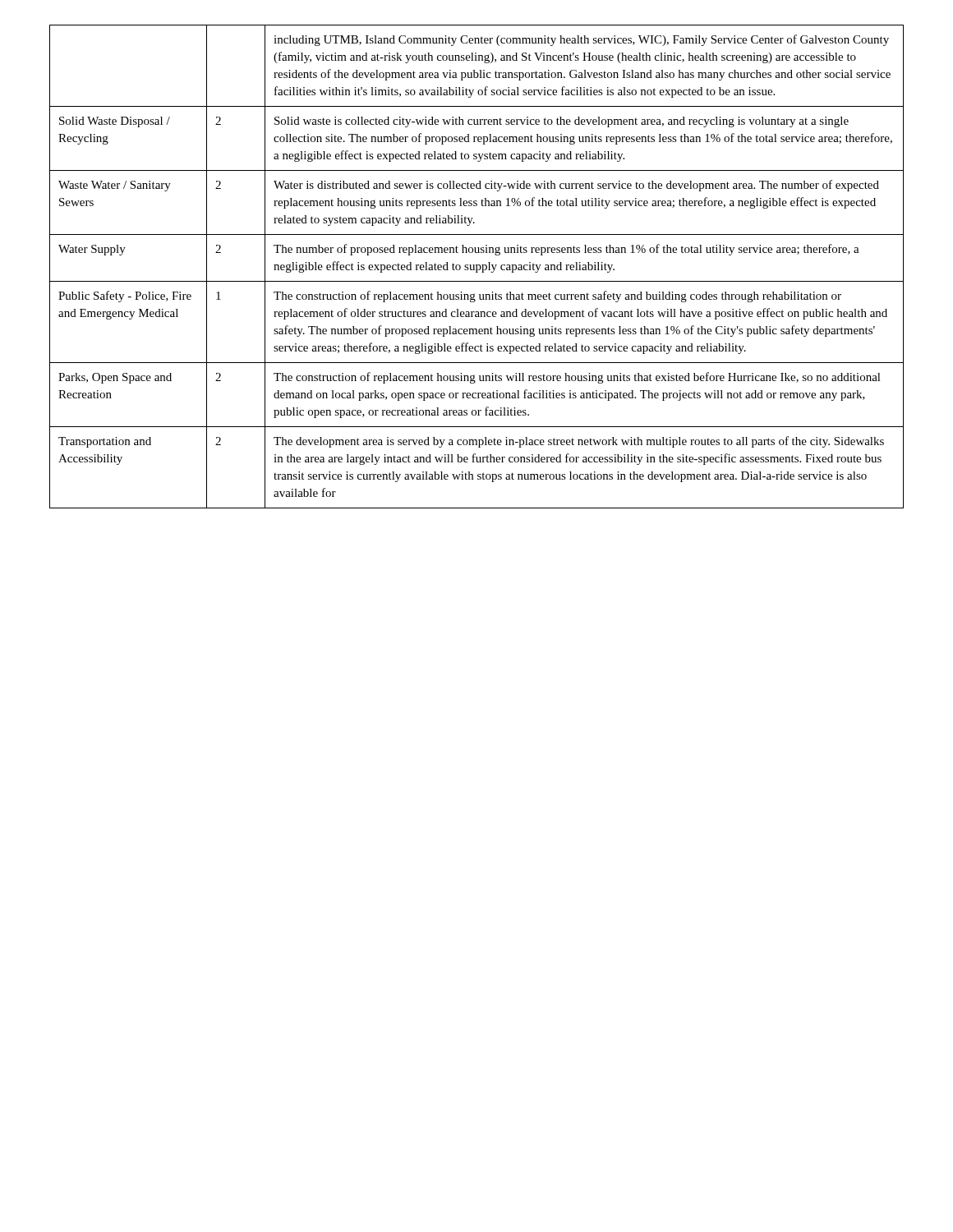
Task: Click the table
Action: 476,267
